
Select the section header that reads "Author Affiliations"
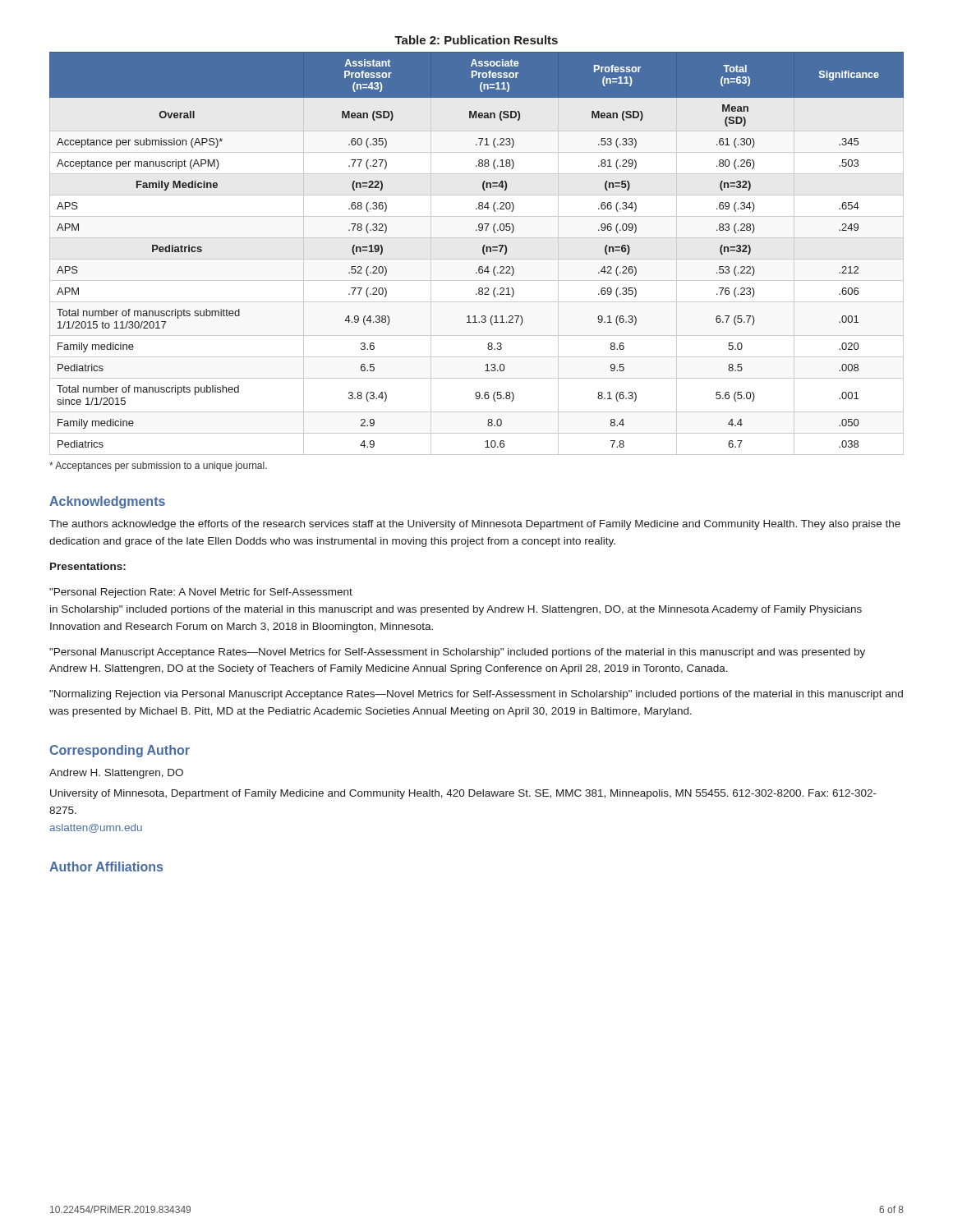pyautogui.click(x=106, y=867)
